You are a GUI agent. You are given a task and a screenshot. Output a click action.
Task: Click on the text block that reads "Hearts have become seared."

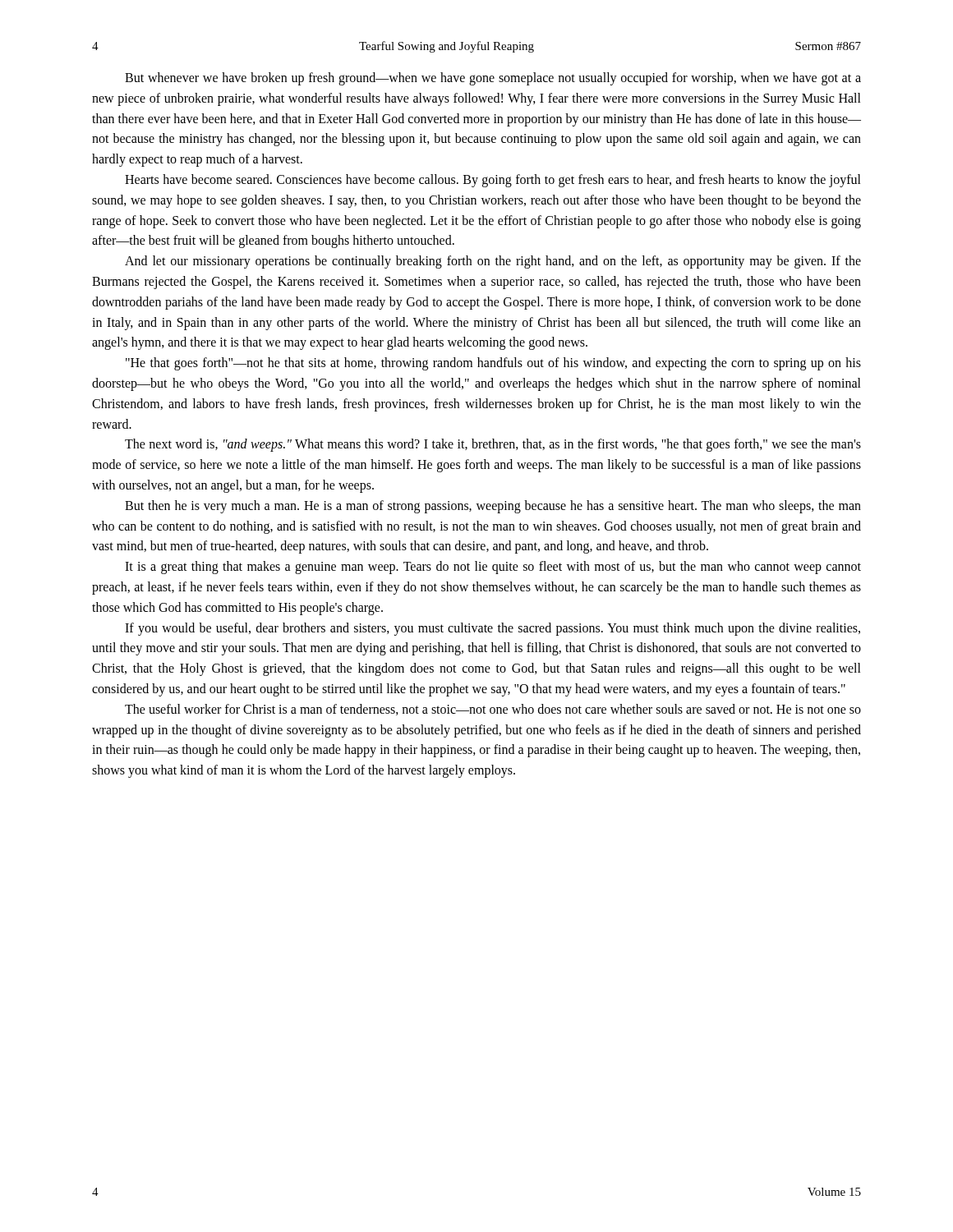click(x=476, y=211)
